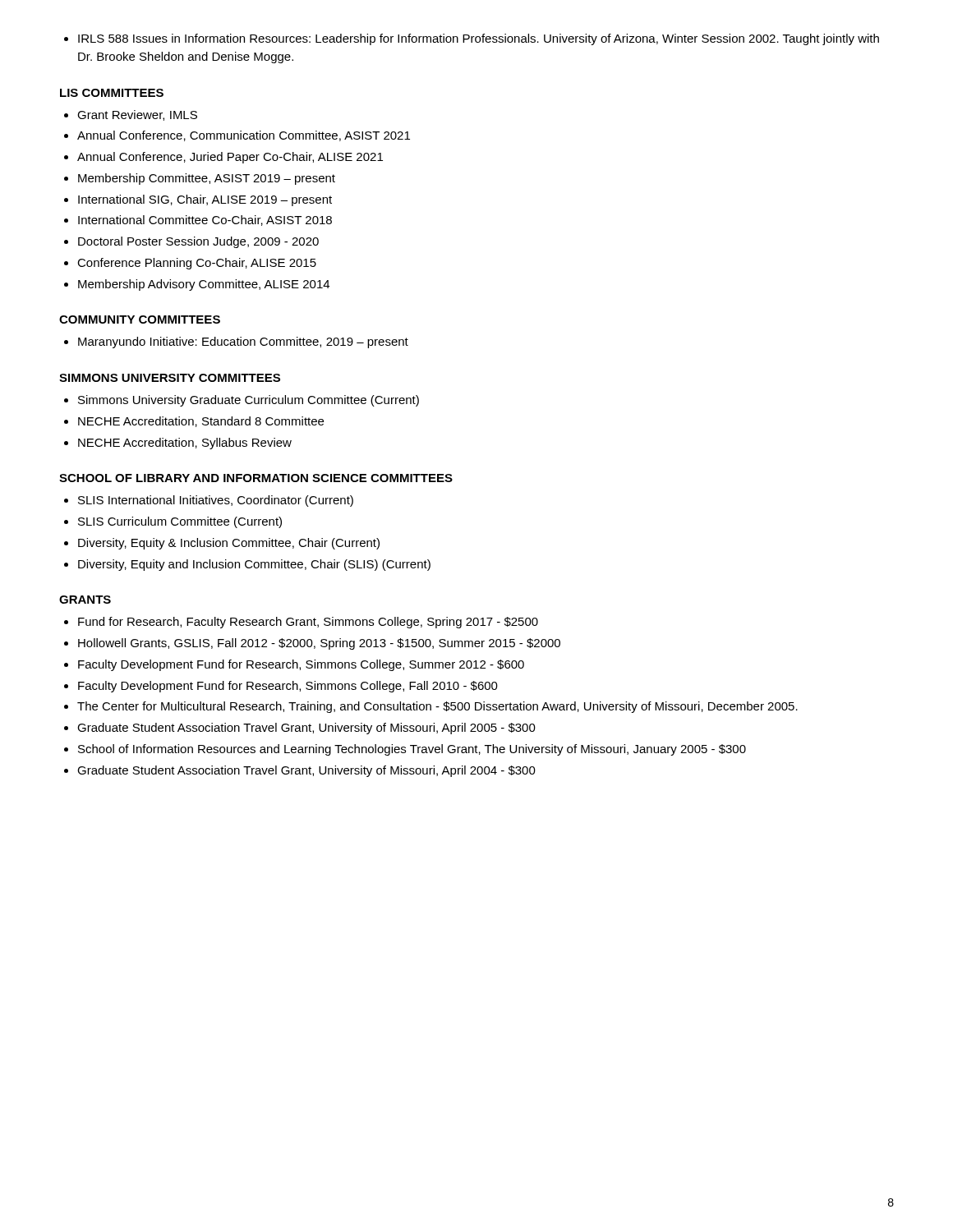
Task: Locate the section header that says "COMMUNITY COMMITTEES"
Action: click(140, 319)
